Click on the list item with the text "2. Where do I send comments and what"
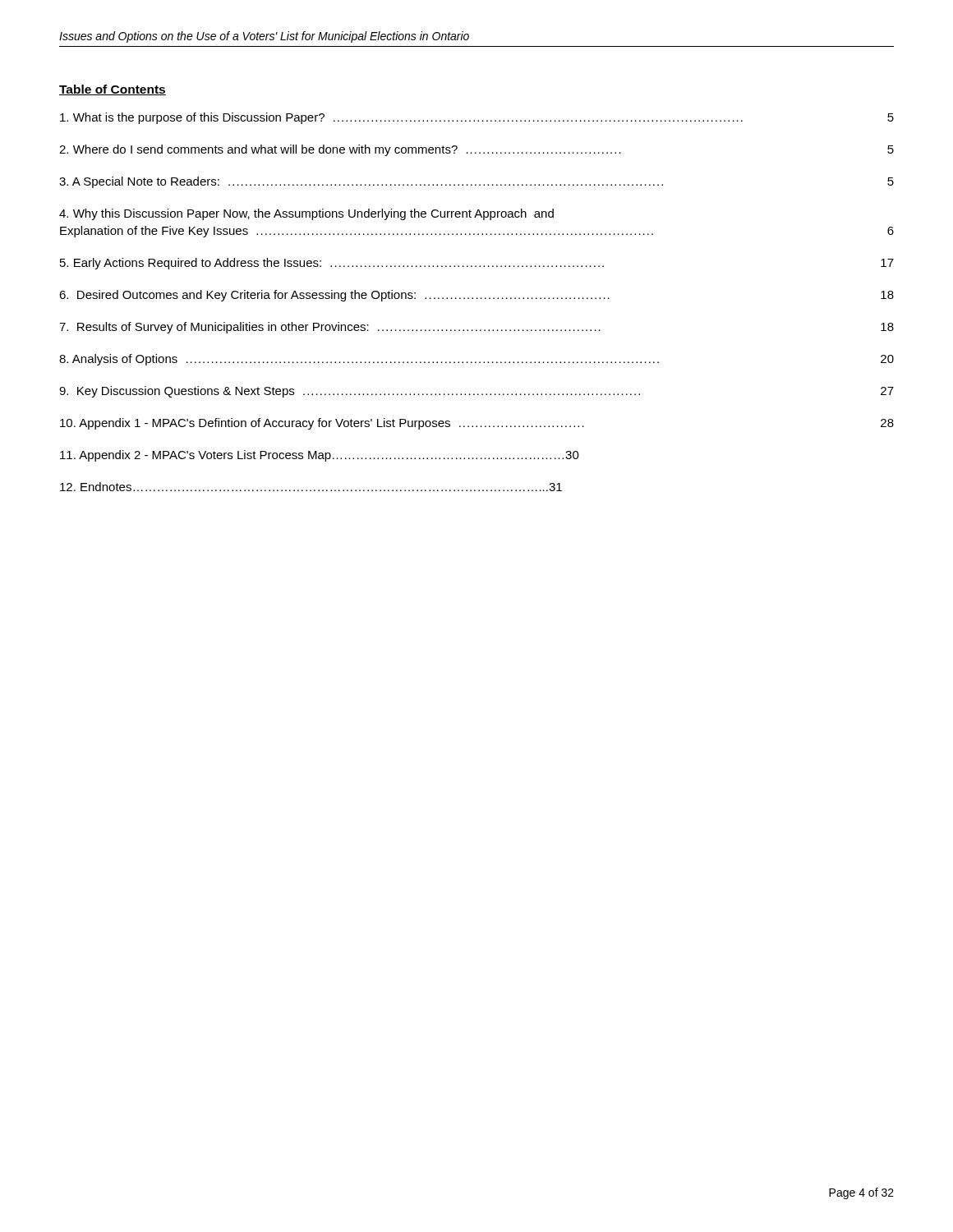 point(476,149)
